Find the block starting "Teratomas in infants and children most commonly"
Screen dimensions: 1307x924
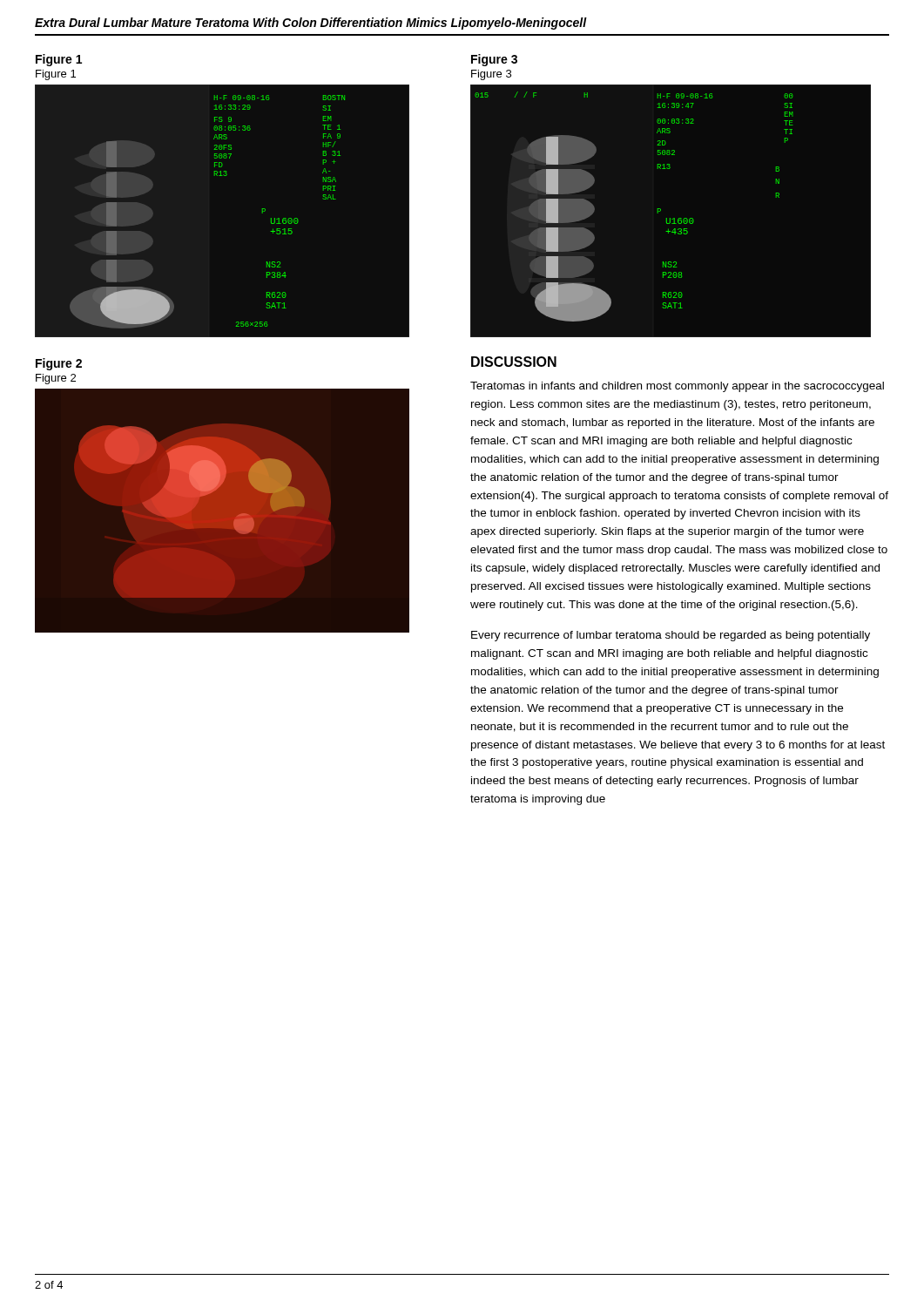pos(679,495)
